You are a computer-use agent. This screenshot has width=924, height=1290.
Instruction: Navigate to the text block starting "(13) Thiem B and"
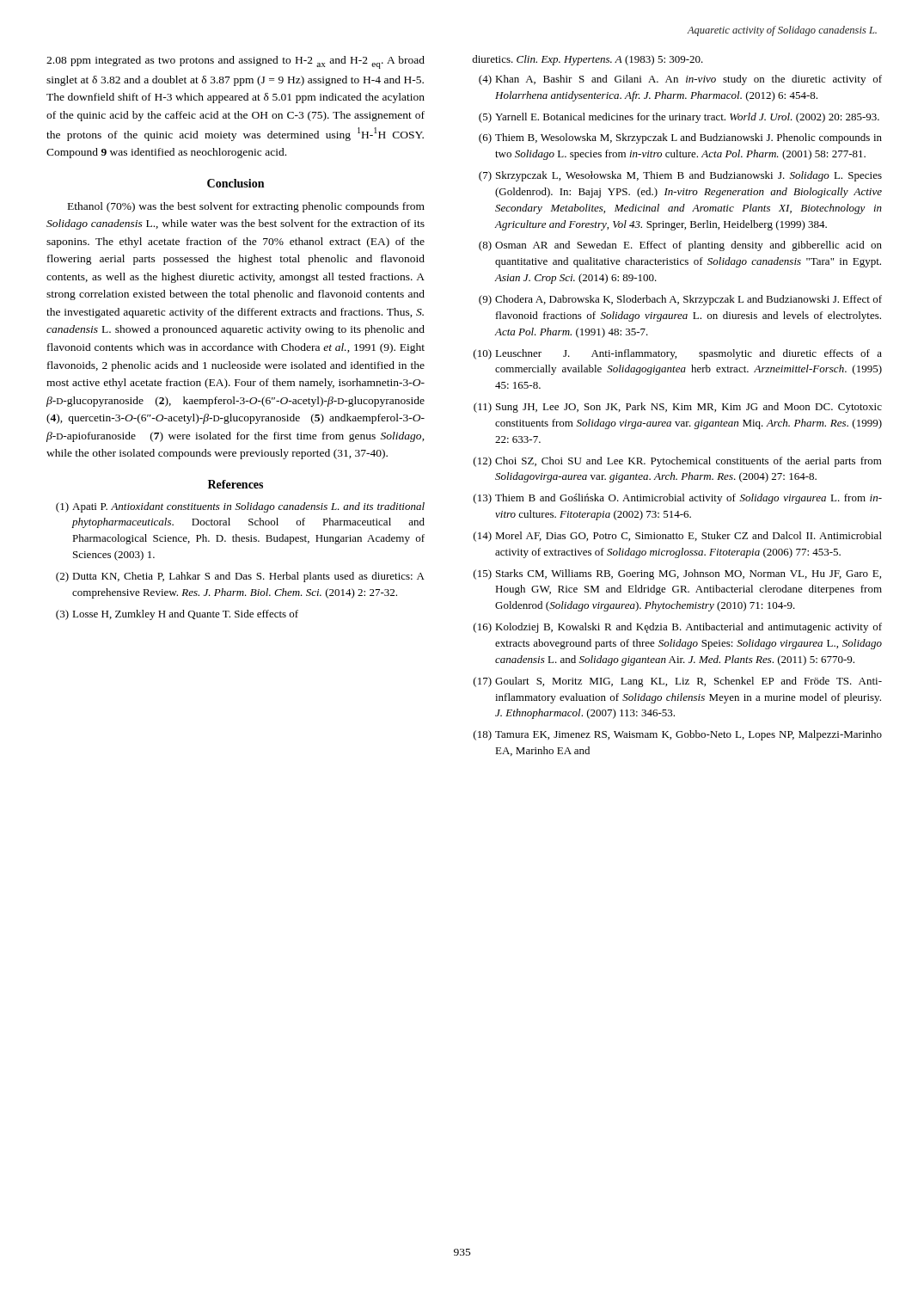click(x=676, y=507)
